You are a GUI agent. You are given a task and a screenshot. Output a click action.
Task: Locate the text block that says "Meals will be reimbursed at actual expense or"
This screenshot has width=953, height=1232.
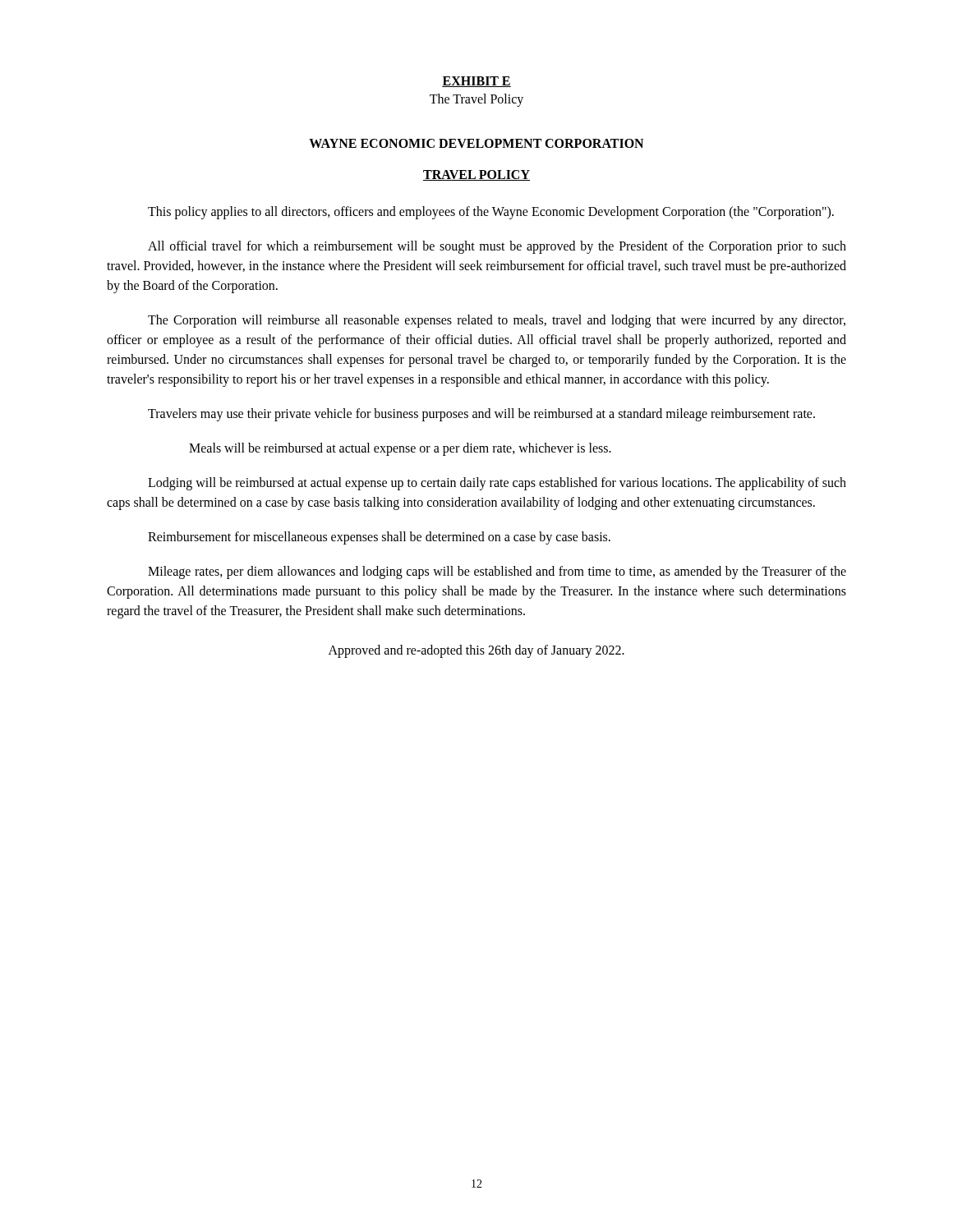click(x=476, y=448)
